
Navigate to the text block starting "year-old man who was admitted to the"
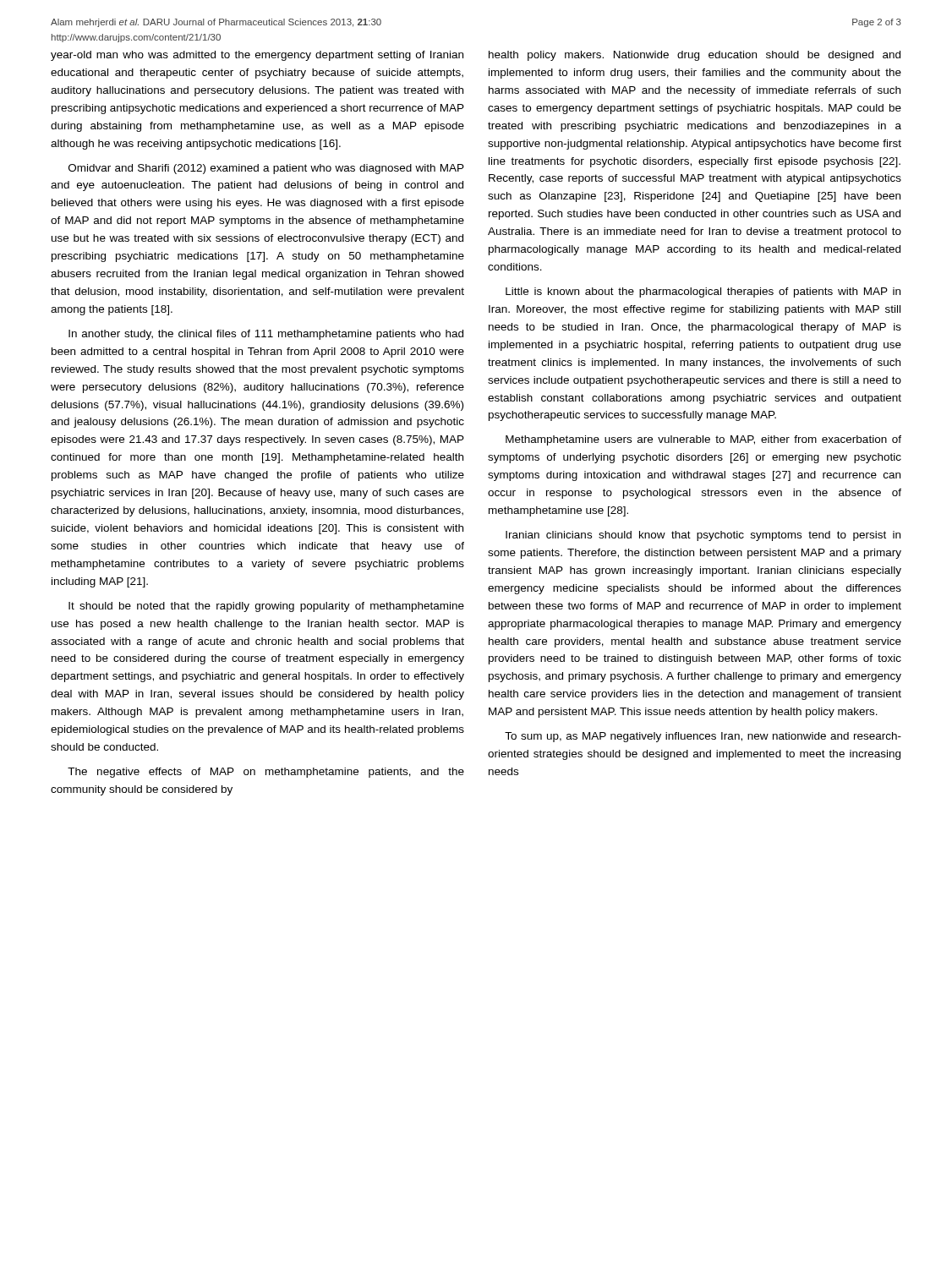point(257,100)
